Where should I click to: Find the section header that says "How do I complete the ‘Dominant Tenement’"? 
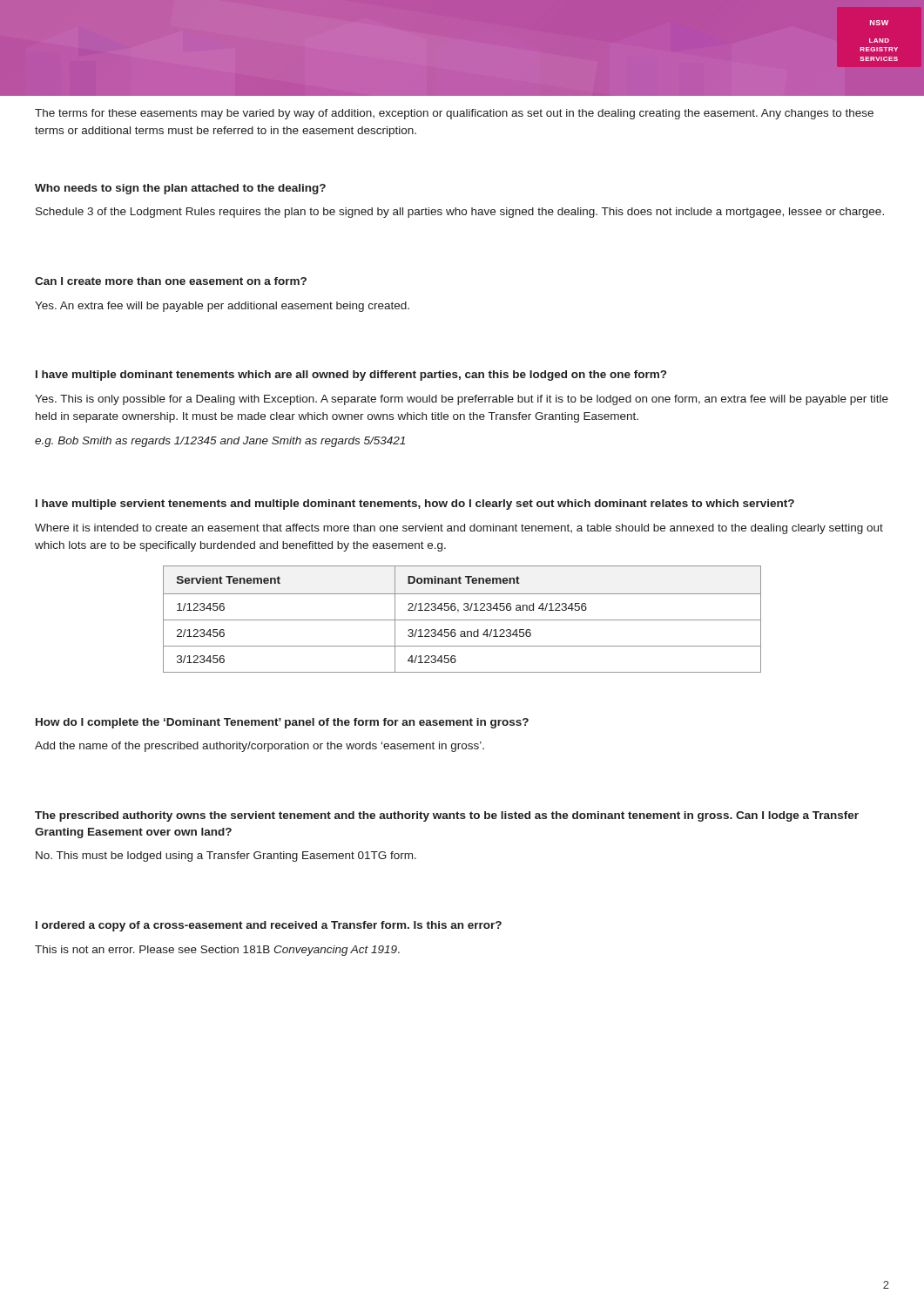coord(282,721)
